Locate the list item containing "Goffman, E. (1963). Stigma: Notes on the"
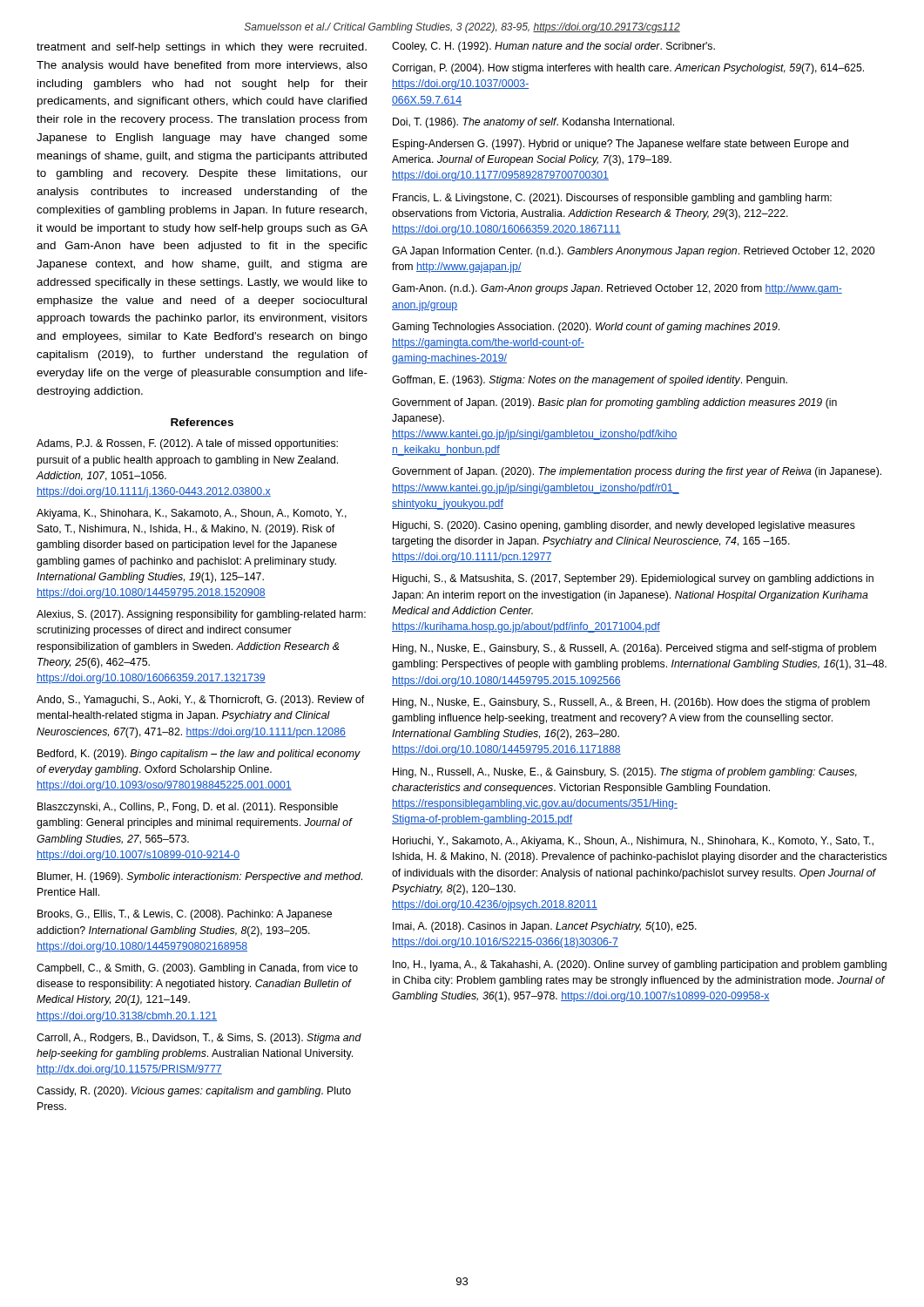The image size is (924, 1307). 590,380
